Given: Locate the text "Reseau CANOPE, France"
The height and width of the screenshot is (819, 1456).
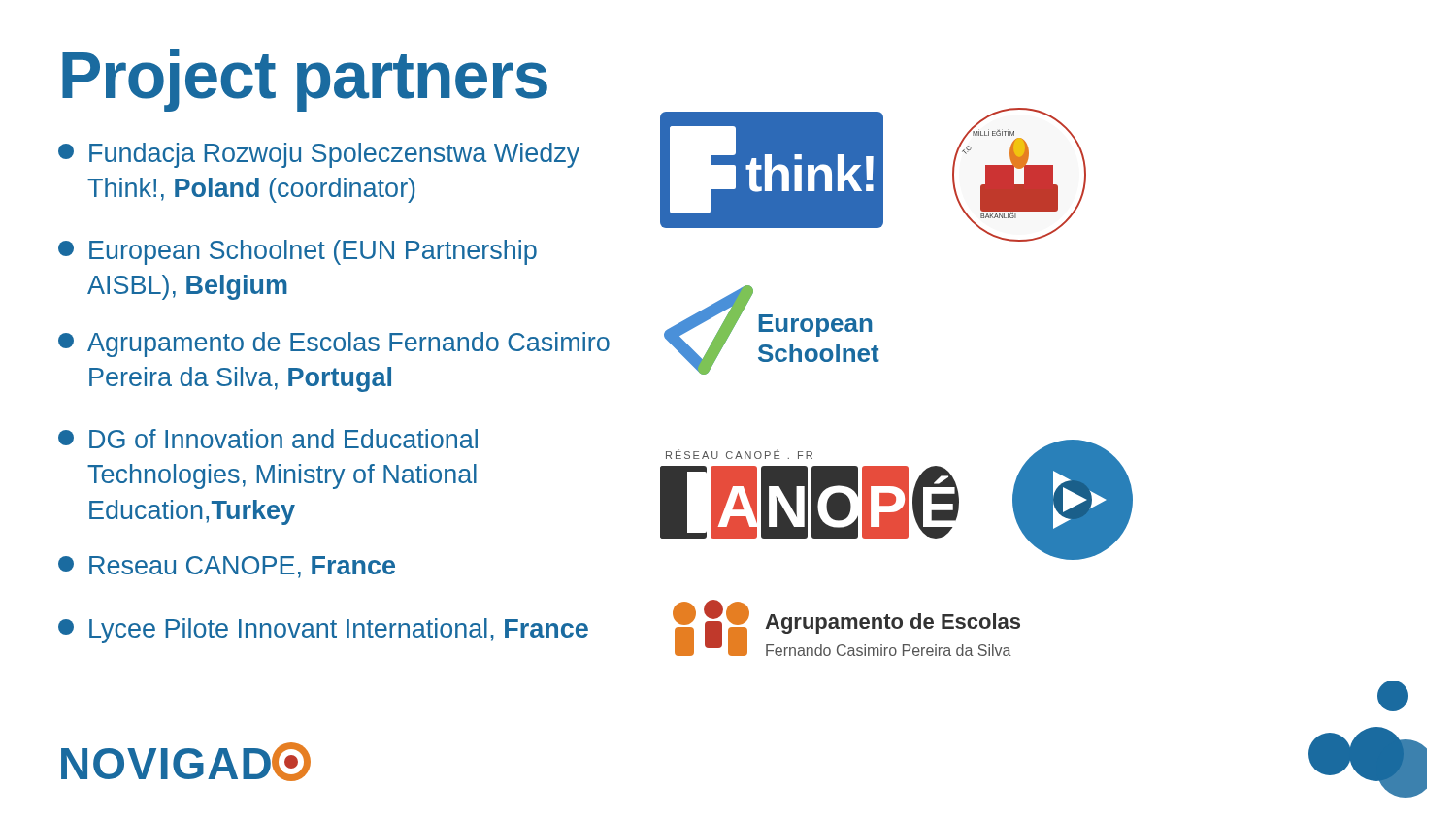Looking at the screenshot, I should pos(227,566).
